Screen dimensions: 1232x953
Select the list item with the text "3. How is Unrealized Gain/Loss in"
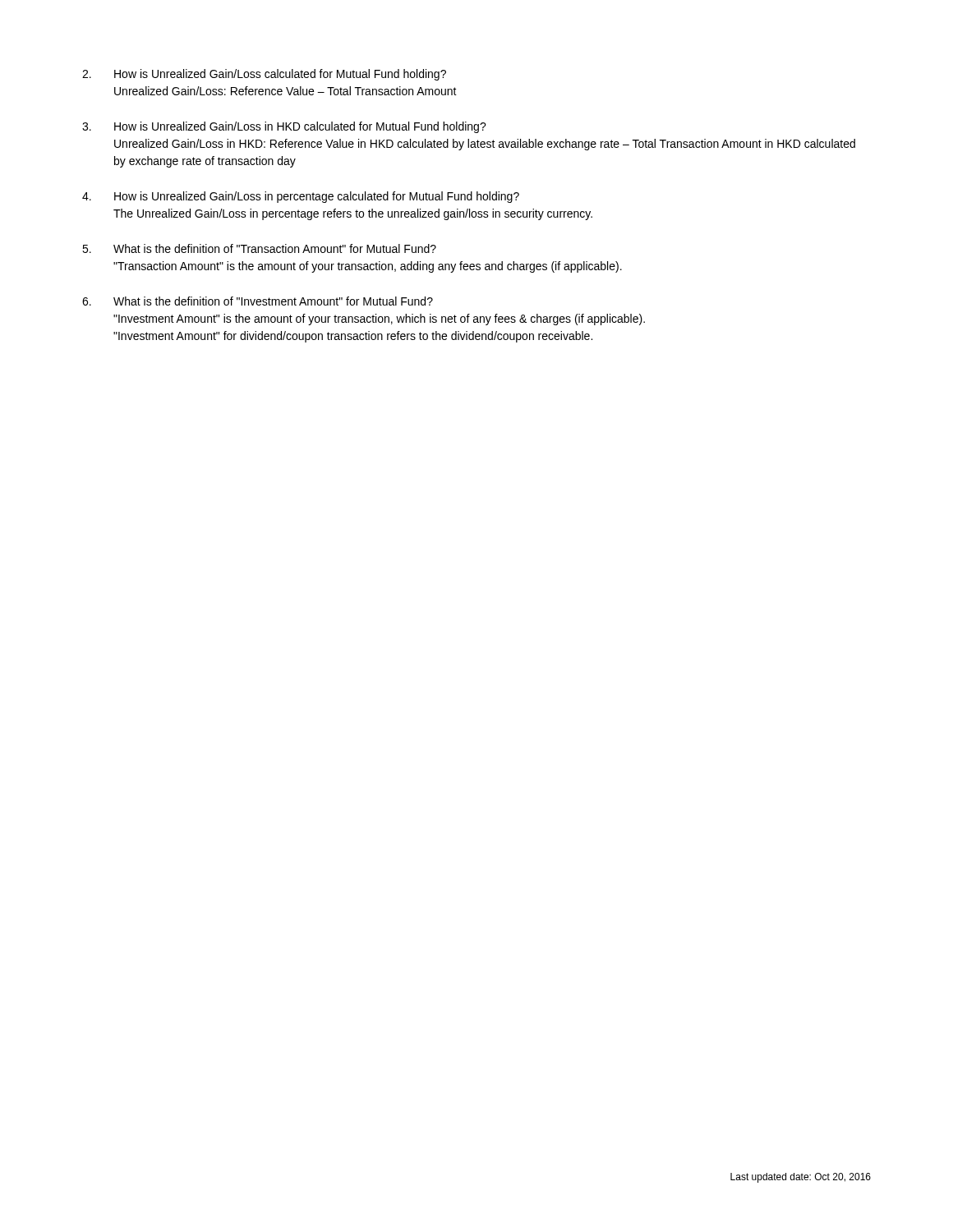(476, 144)
